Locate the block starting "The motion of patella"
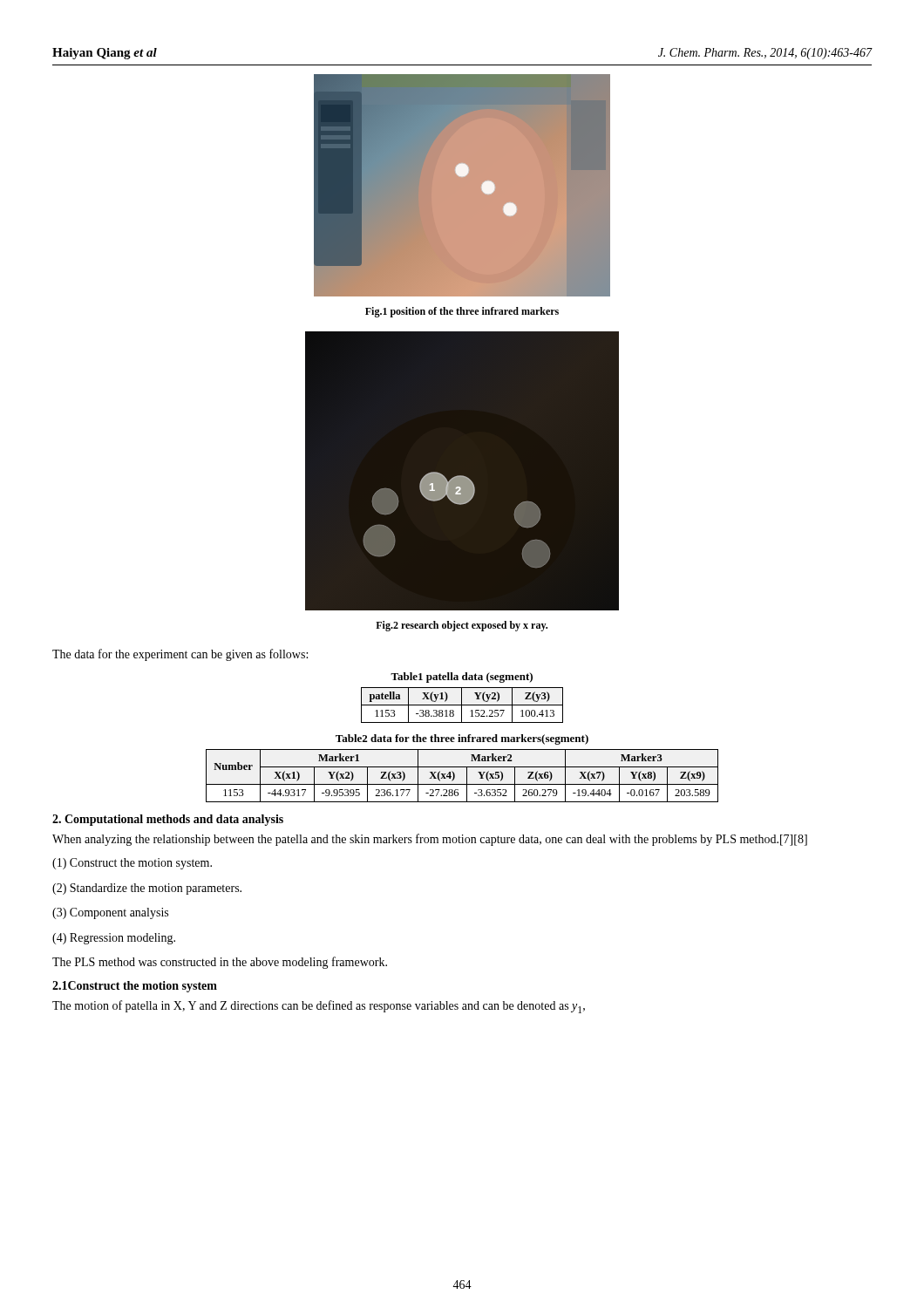This screenshot has width=924, height=1308. (319, 1007)
